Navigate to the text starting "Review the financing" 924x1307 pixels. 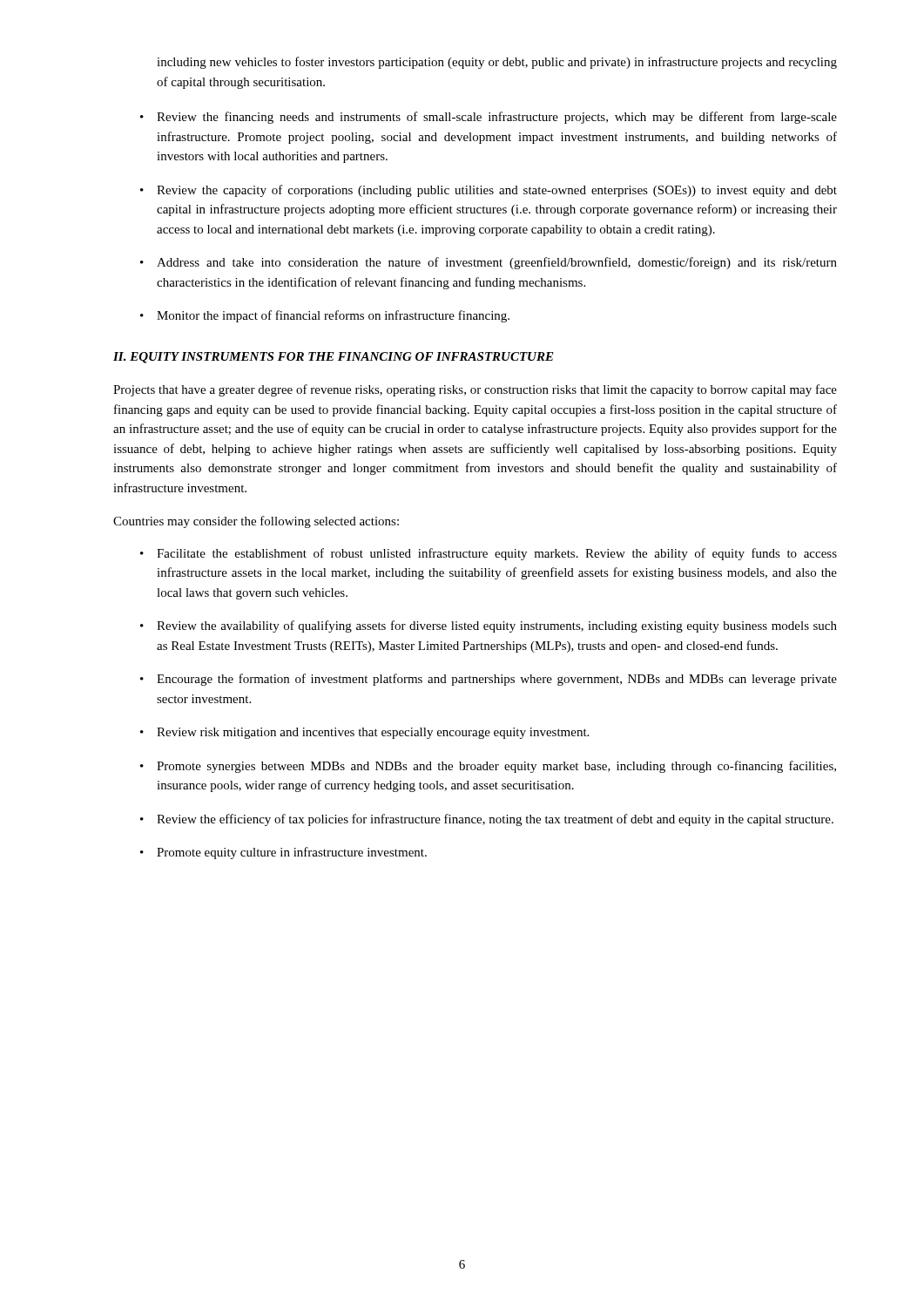497,136
